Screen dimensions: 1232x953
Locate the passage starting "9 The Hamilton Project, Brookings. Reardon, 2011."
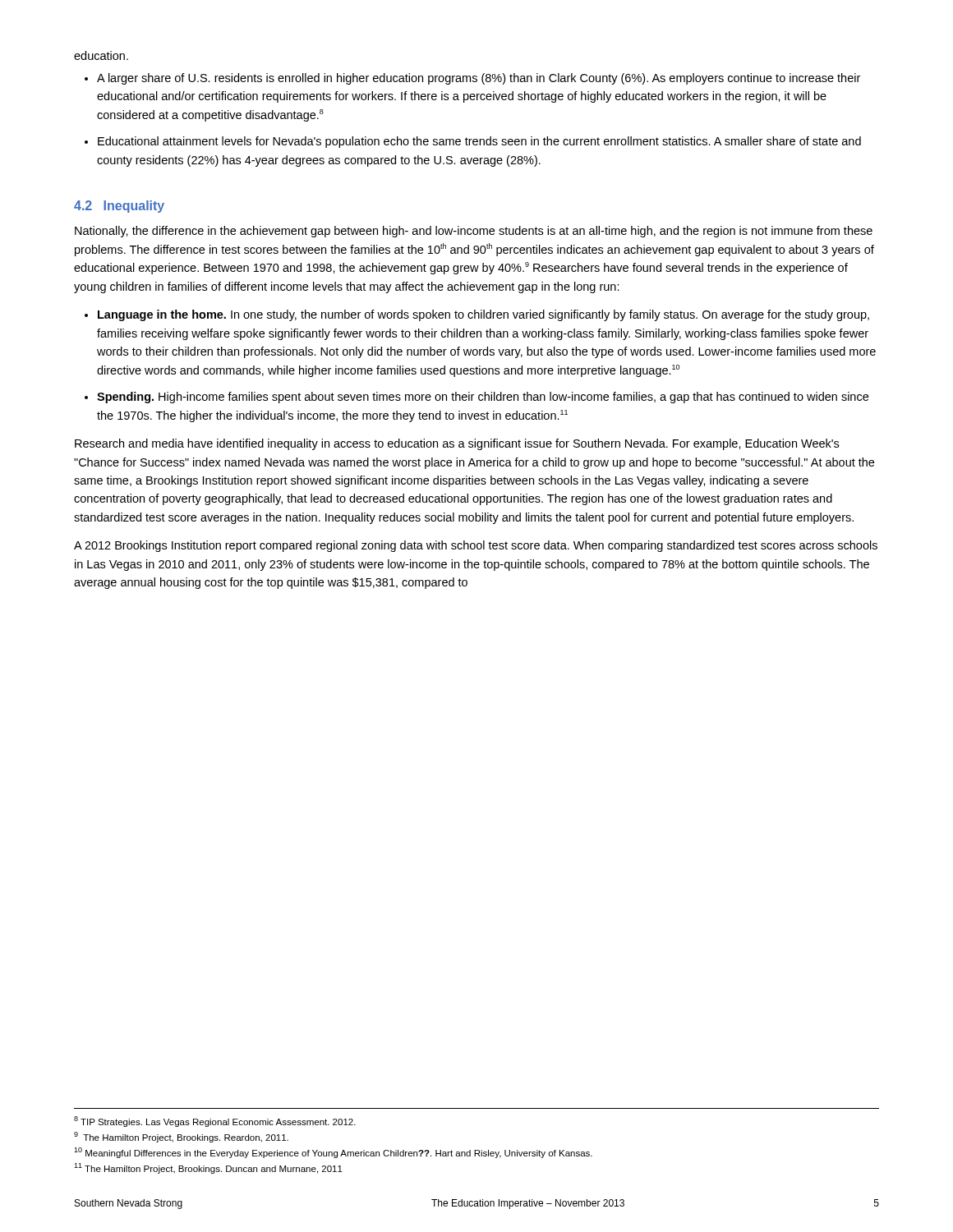pos(181,1136)
